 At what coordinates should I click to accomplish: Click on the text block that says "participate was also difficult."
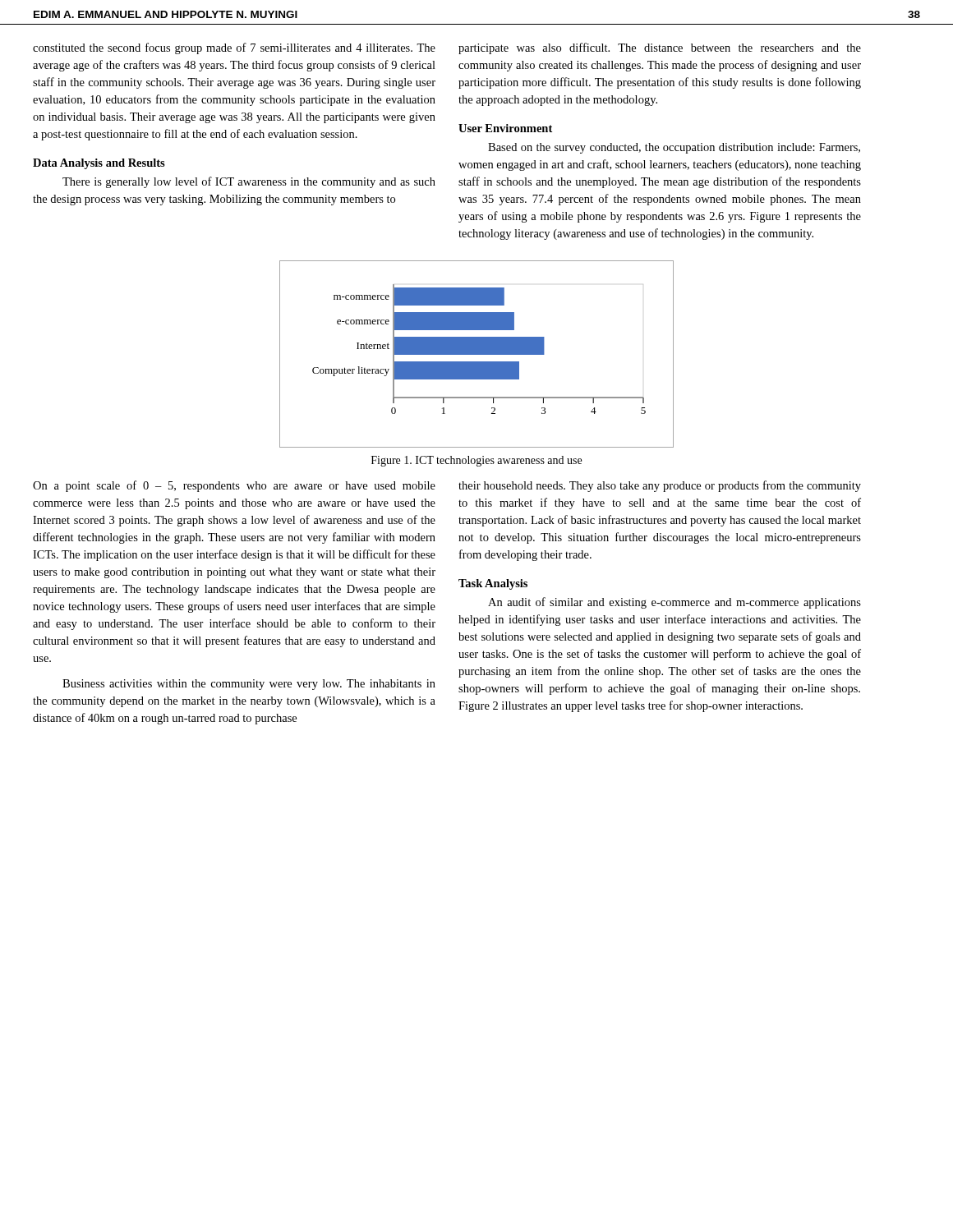(660, 73)
